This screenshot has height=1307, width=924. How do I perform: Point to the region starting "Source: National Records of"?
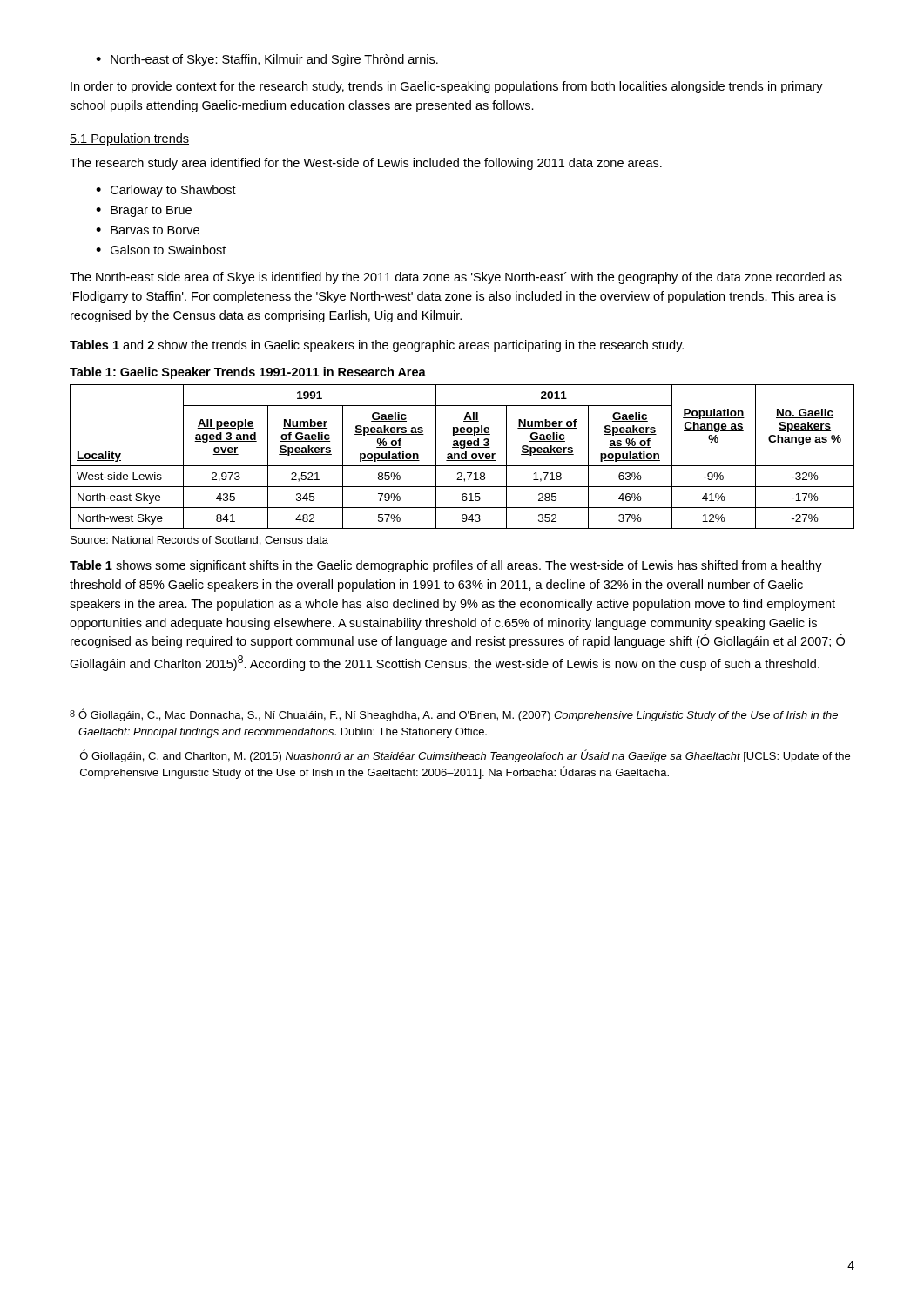[x=199, y=540]
